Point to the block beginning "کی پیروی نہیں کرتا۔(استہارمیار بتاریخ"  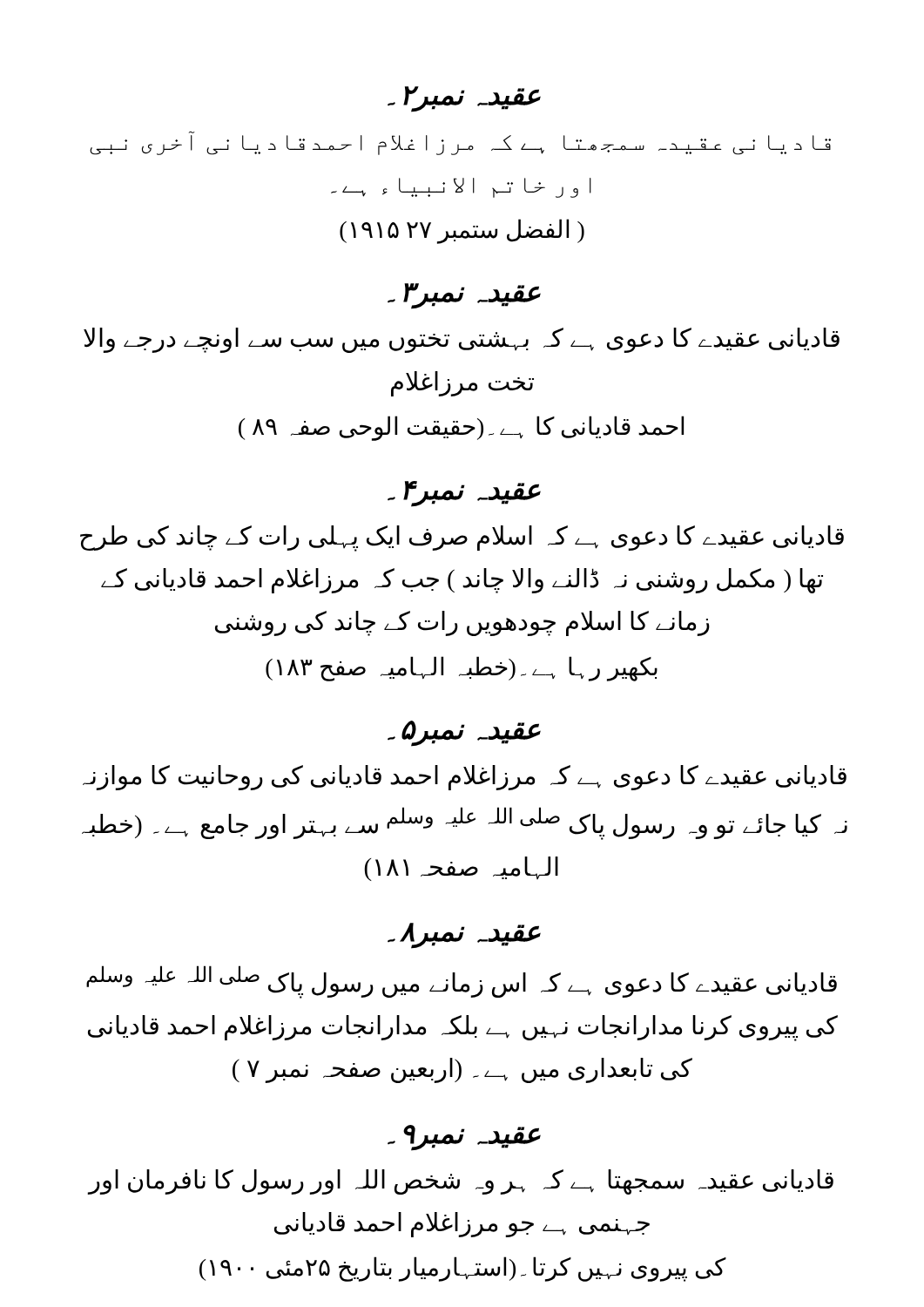(462, 1267)
